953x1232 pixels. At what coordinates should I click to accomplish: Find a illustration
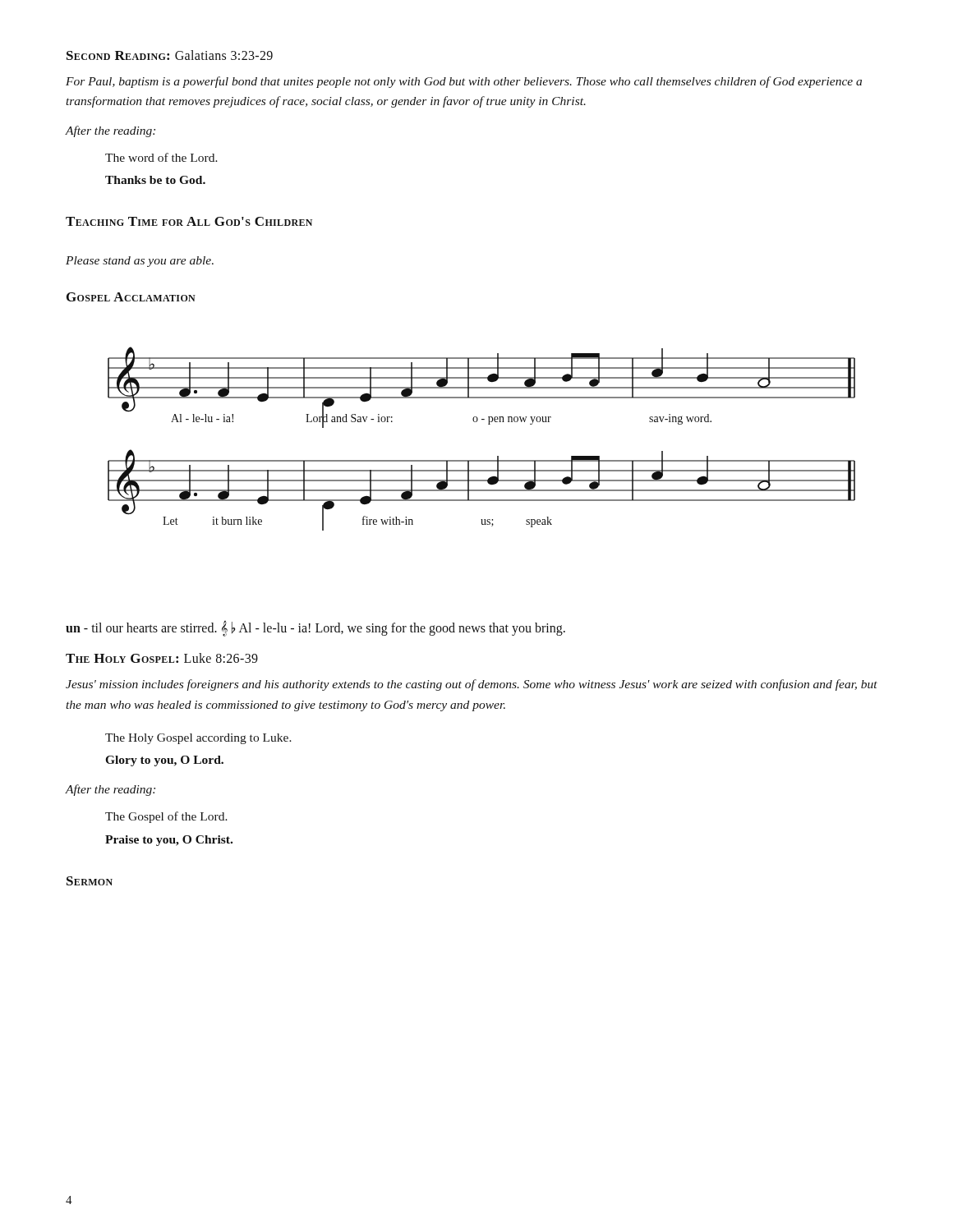pyautogui.click(x=476, y=477)
